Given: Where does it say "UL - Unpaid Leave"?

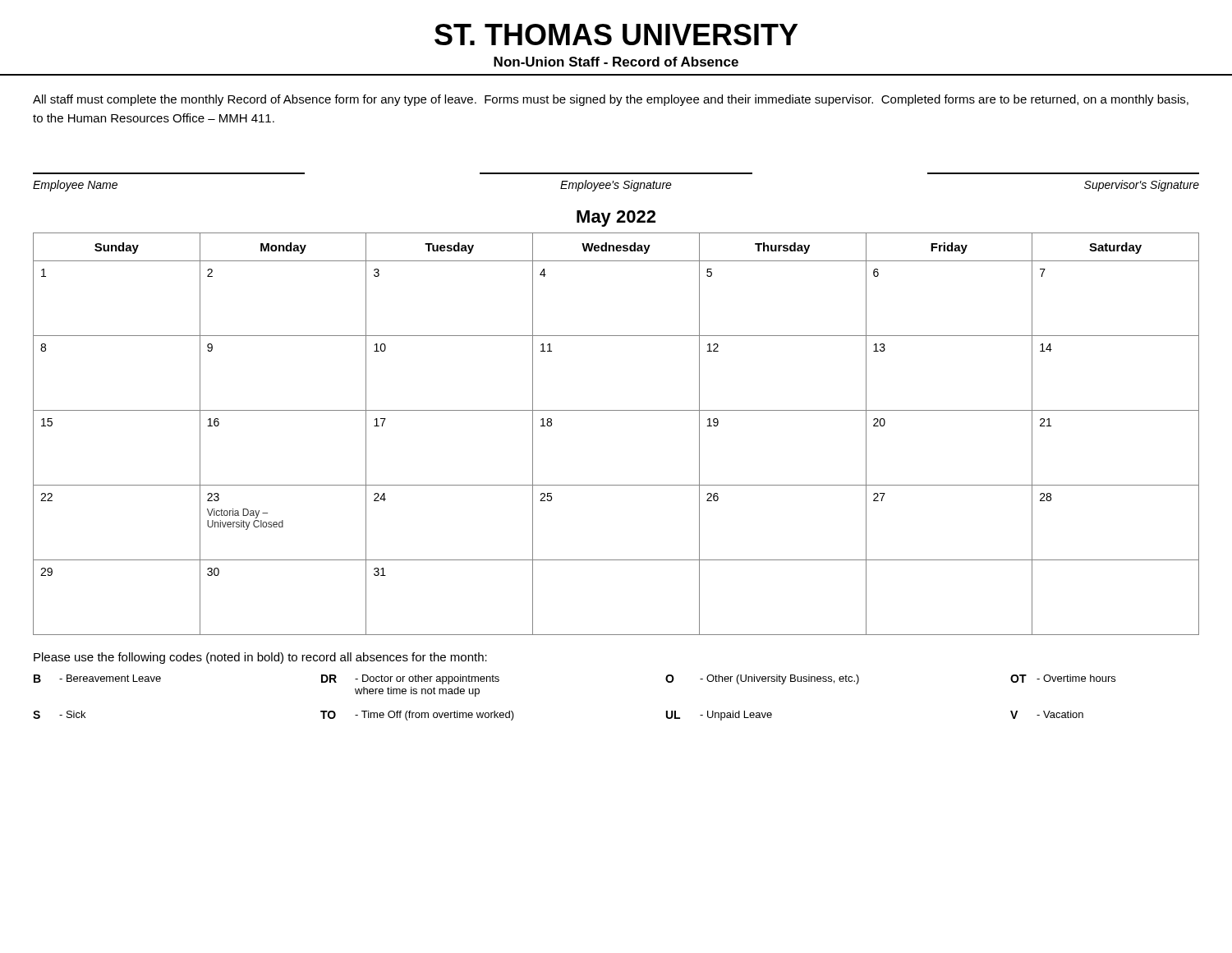Looking at the screenshot, I should pos(719,715).
